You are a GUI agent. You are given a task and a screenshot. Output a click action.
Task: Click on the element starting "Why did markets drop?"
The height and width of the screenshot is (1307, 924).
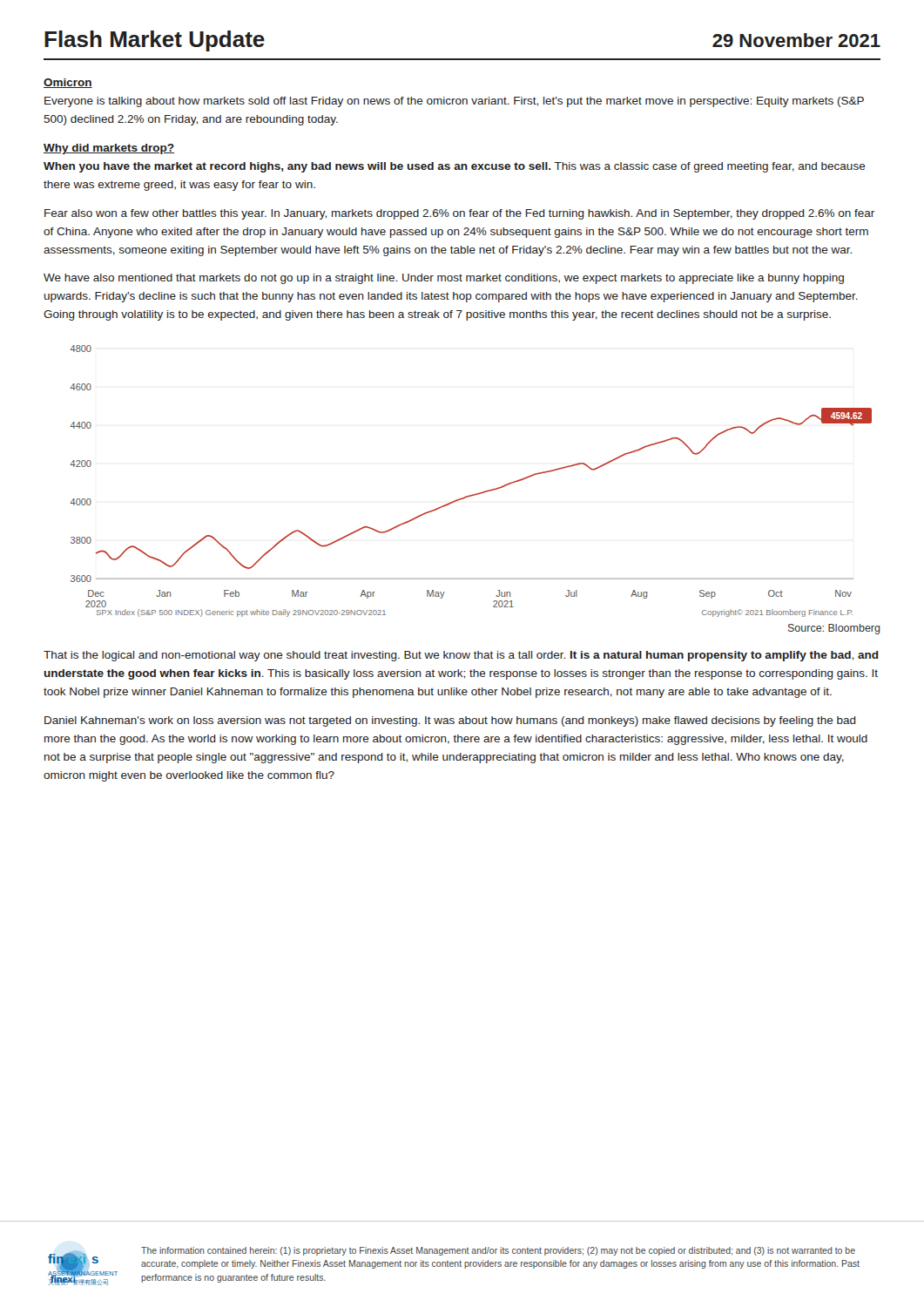pyautogui.click(x=109, y=148)
